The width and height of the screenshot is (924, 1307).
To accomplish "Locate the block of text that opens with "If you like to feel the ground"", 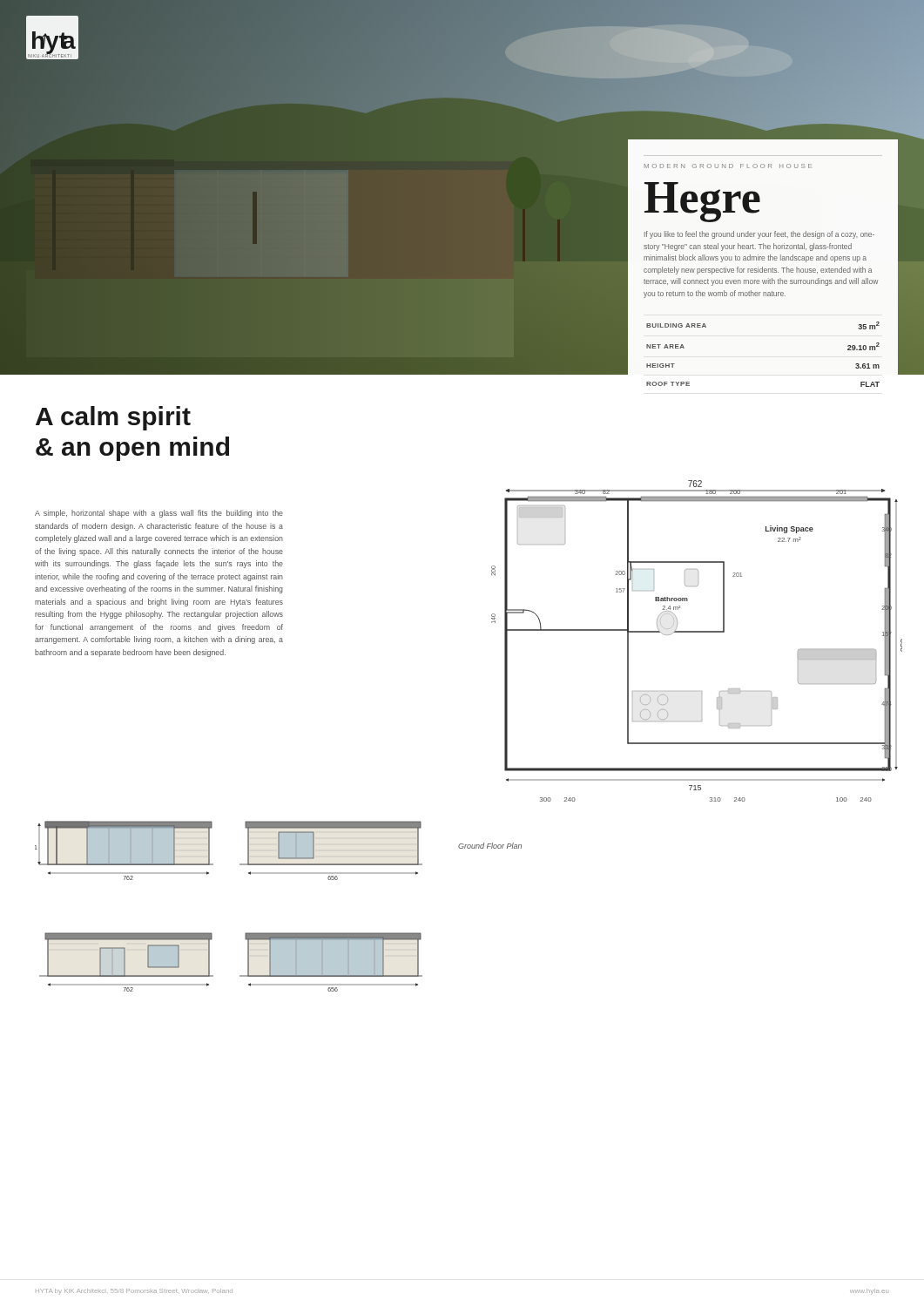I will pyautogui.click(x=761, y=264).
